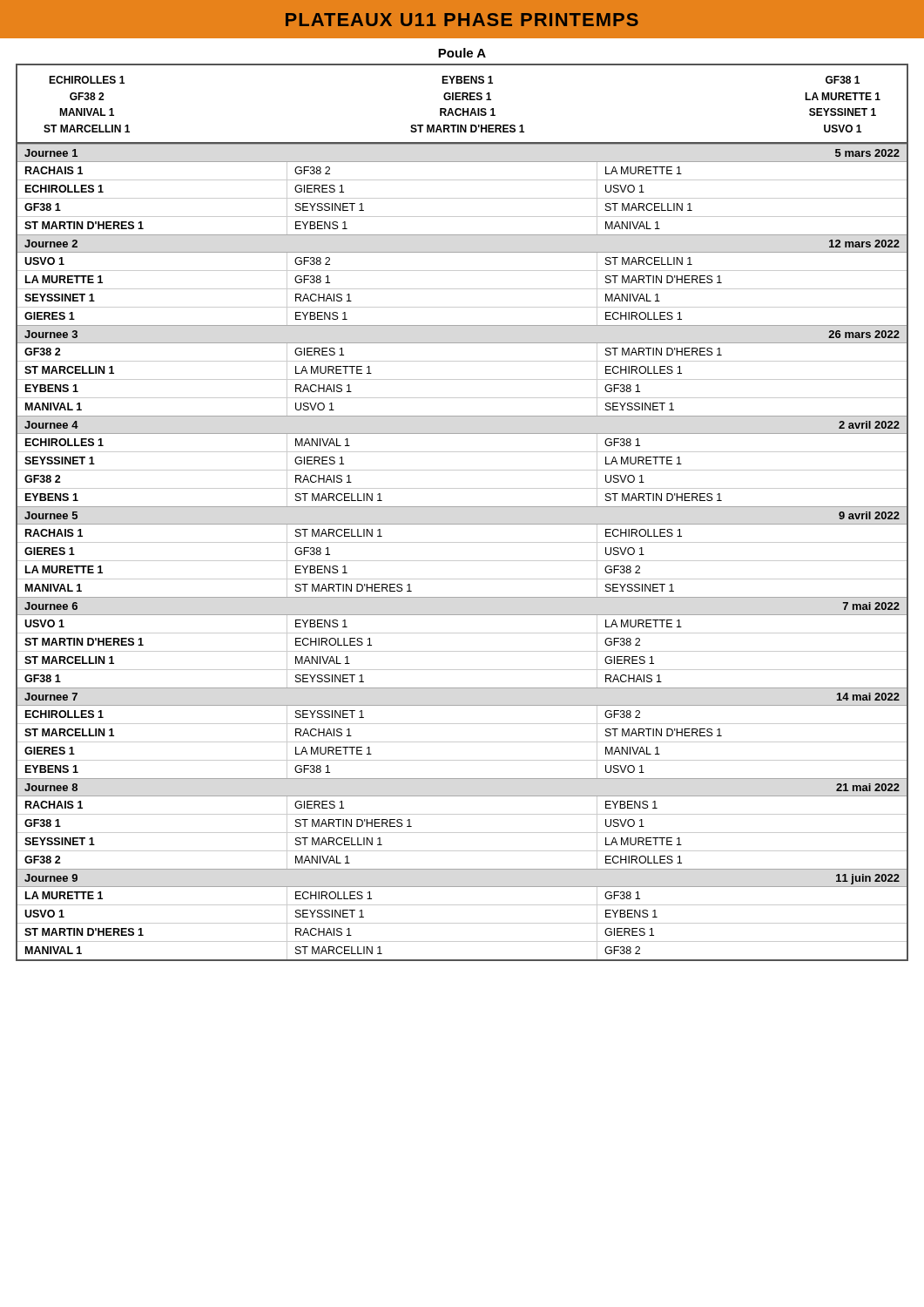The width and height of the screenshot is (924, 1307).
Task: Locate the title
Action: 462,20
